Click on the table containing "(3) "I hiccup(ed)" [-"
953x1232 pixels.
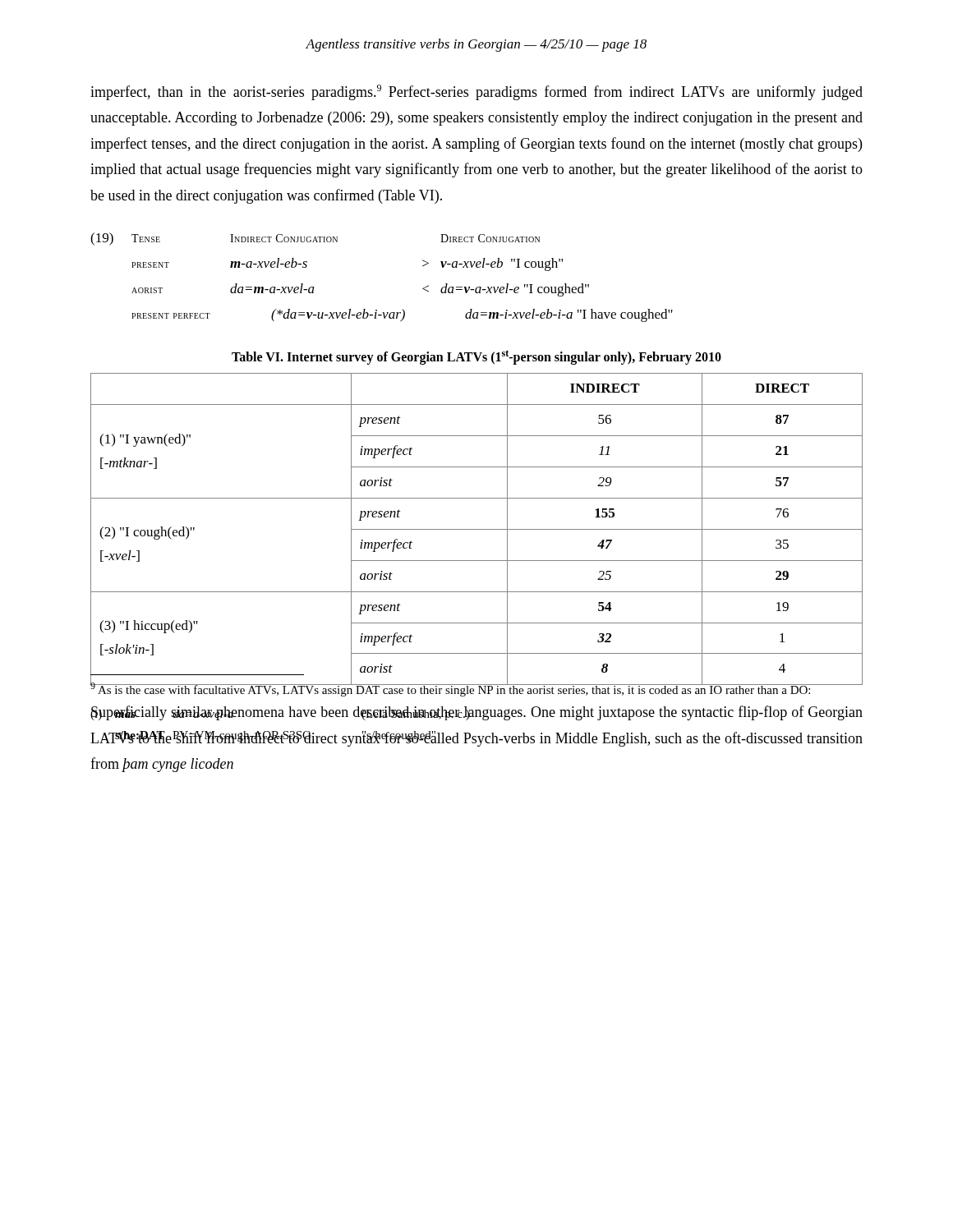coord(476,529)
